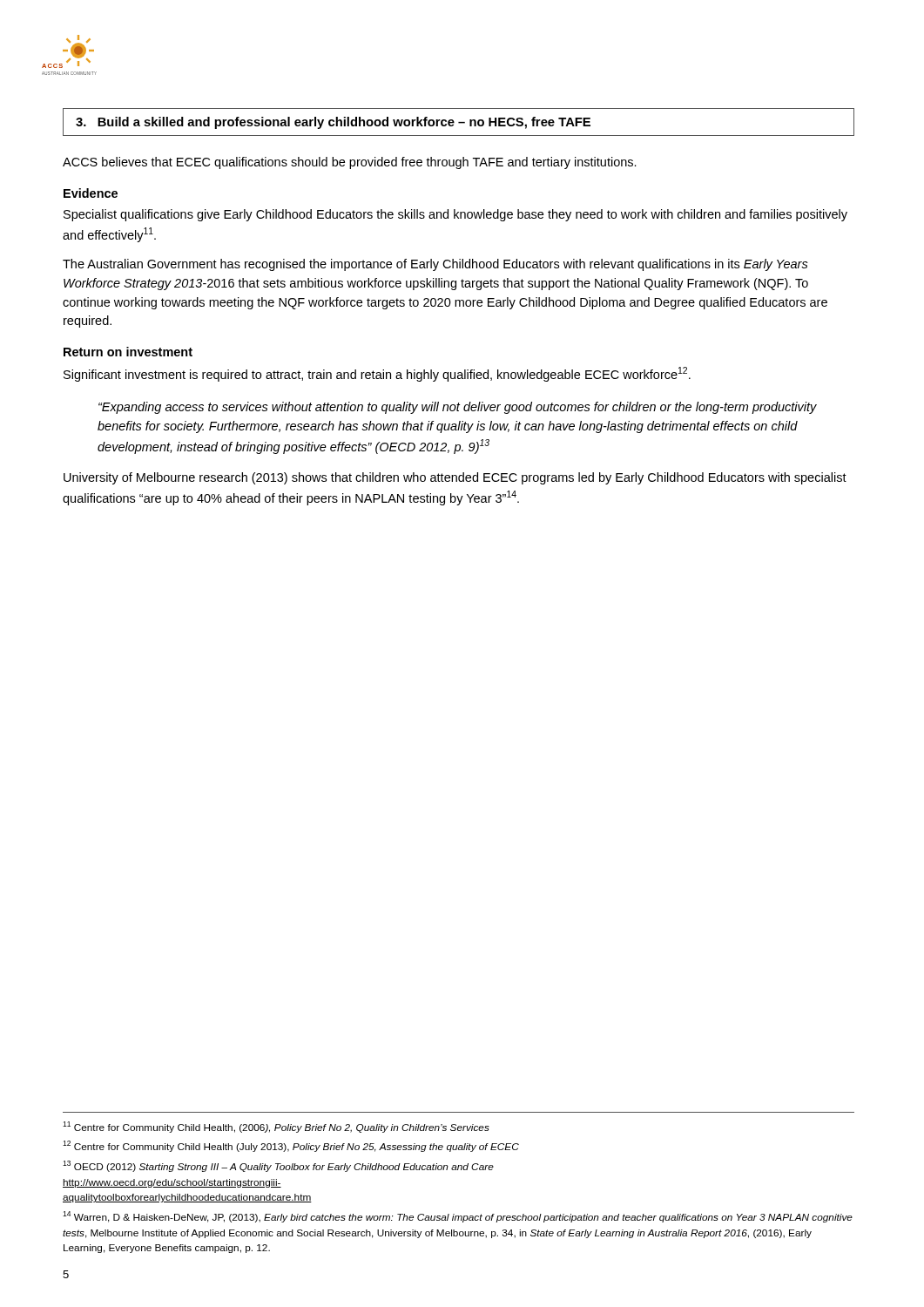Click the passage that begins "ACCS believes that ECEC"
This screenshot has width=924, height=1307.
click(x=350, y=162)
